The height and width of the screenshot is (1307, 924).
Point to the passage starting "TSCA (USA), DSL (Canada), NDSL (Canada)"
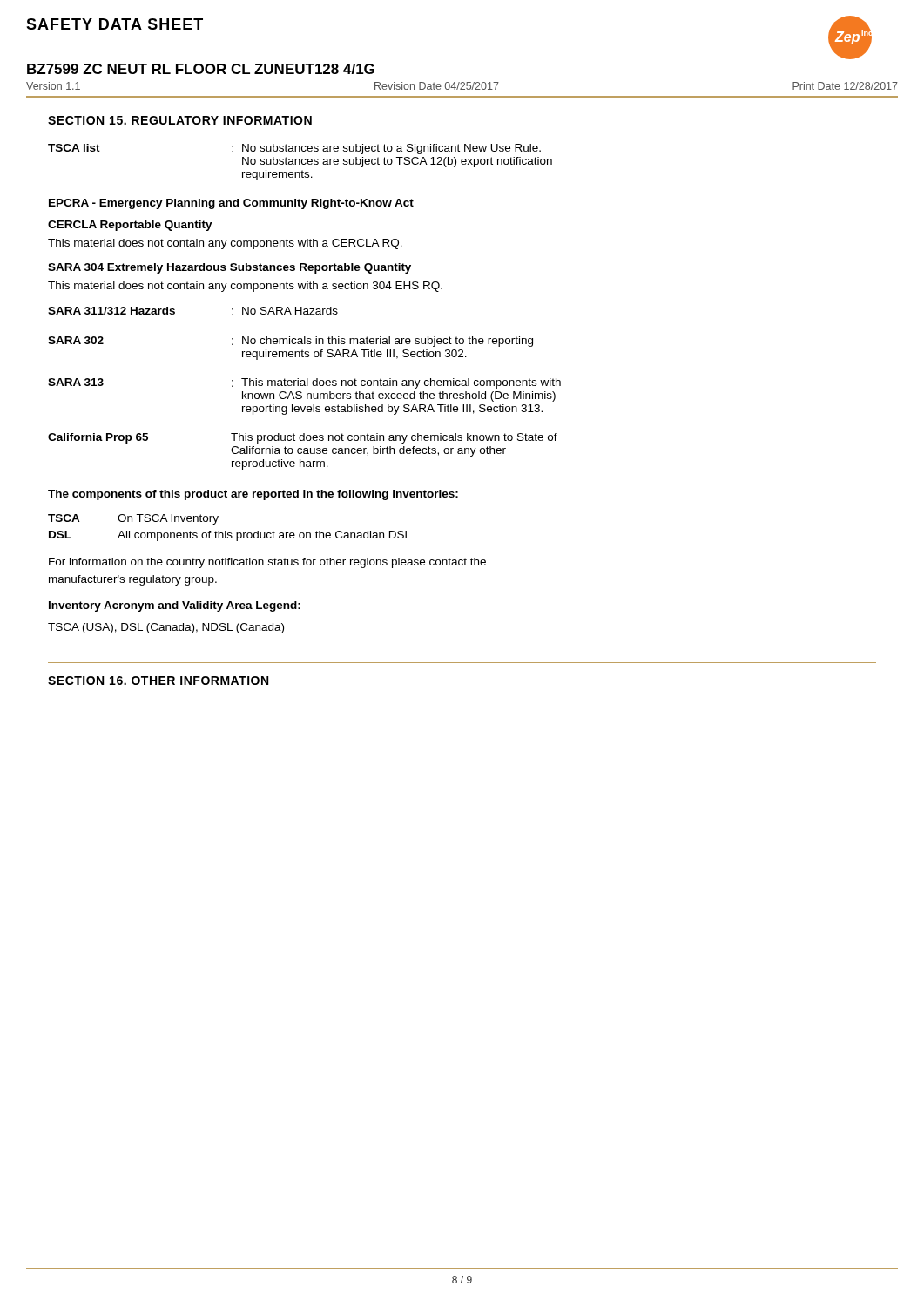tap(166, 626)
